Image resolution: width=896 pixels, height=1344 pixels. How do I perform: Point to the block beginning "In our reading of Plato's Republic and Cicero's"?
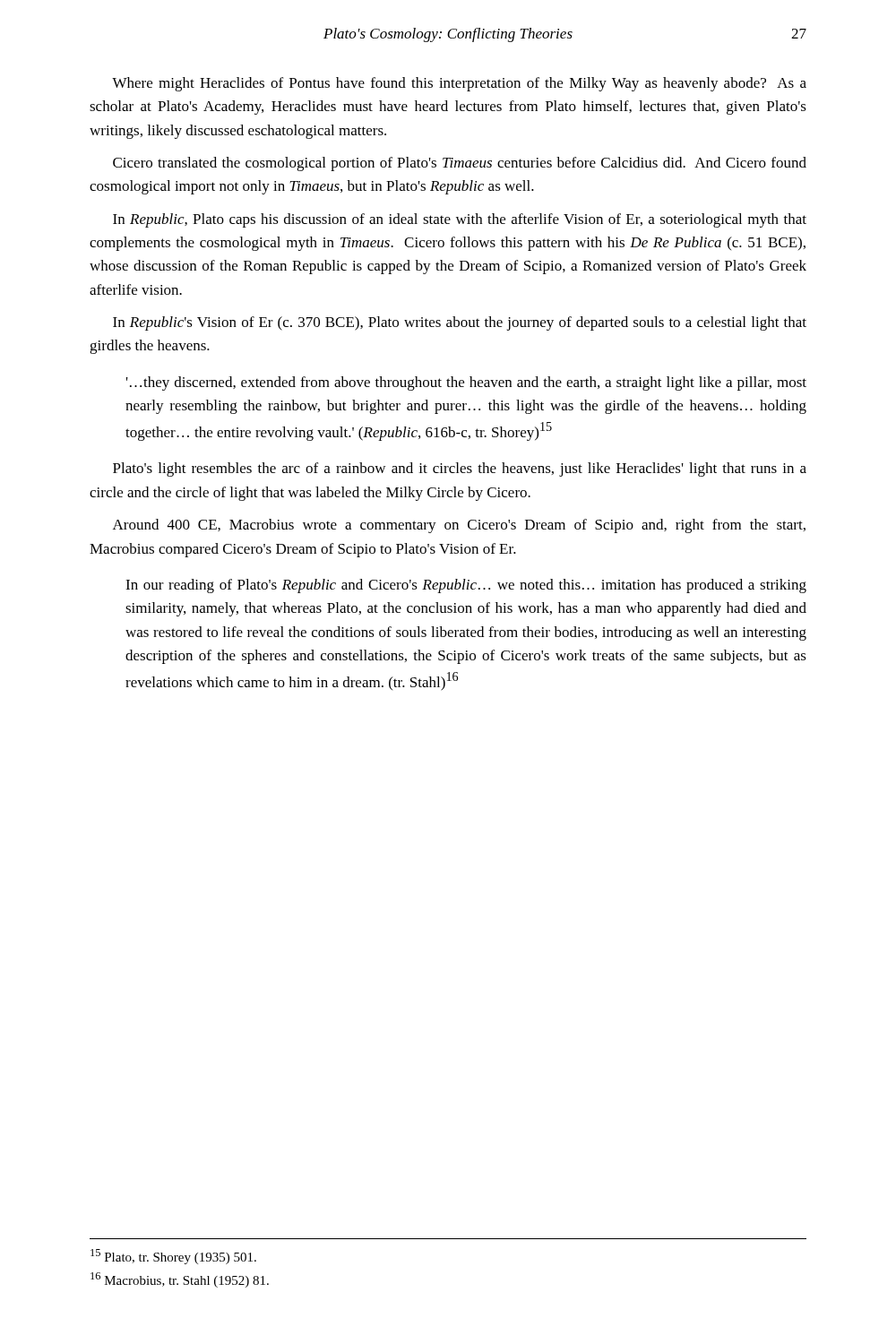pos(466,634)
